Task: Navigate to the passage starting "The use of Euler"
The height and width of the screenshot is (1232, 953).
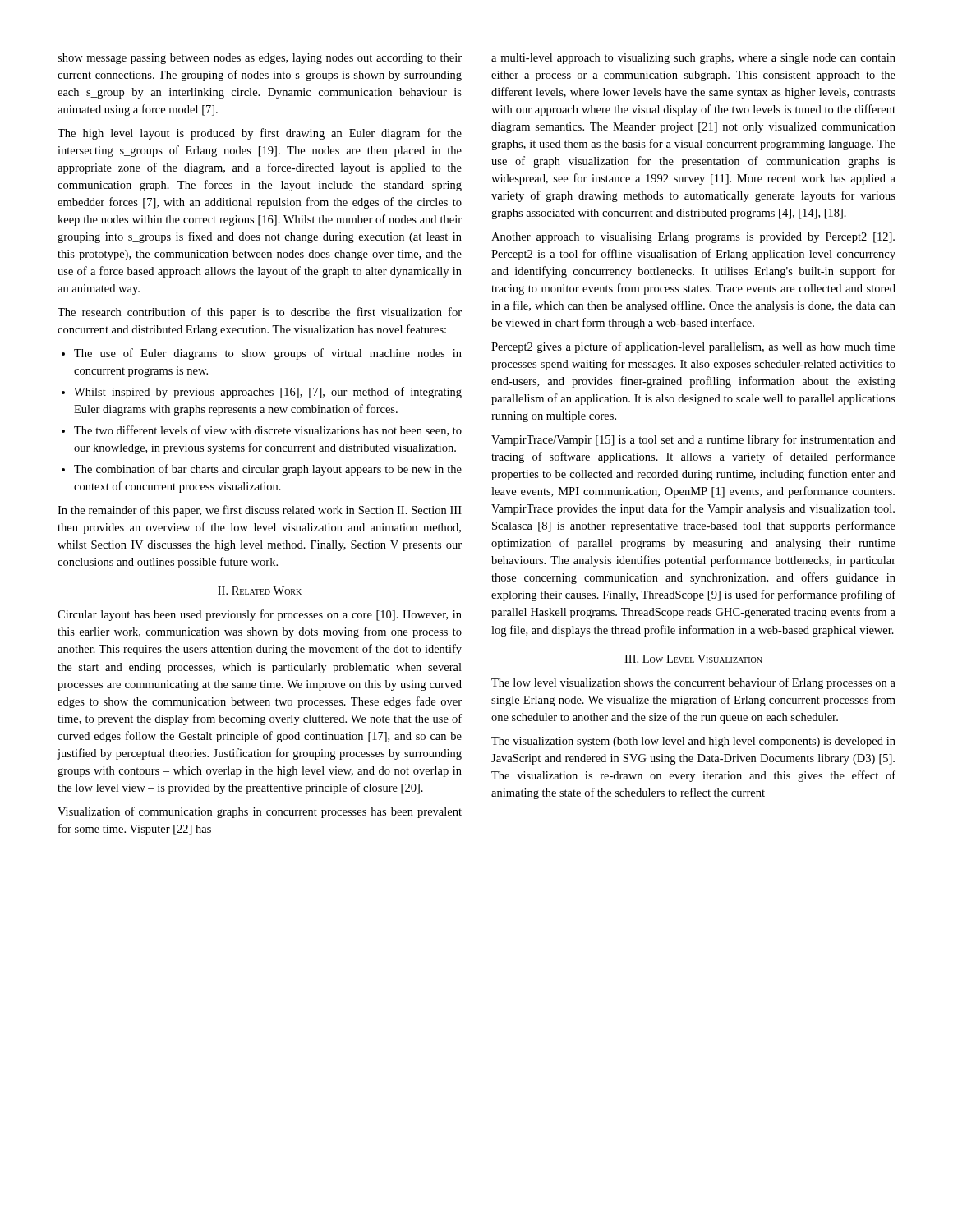Action: pos(268,362)
